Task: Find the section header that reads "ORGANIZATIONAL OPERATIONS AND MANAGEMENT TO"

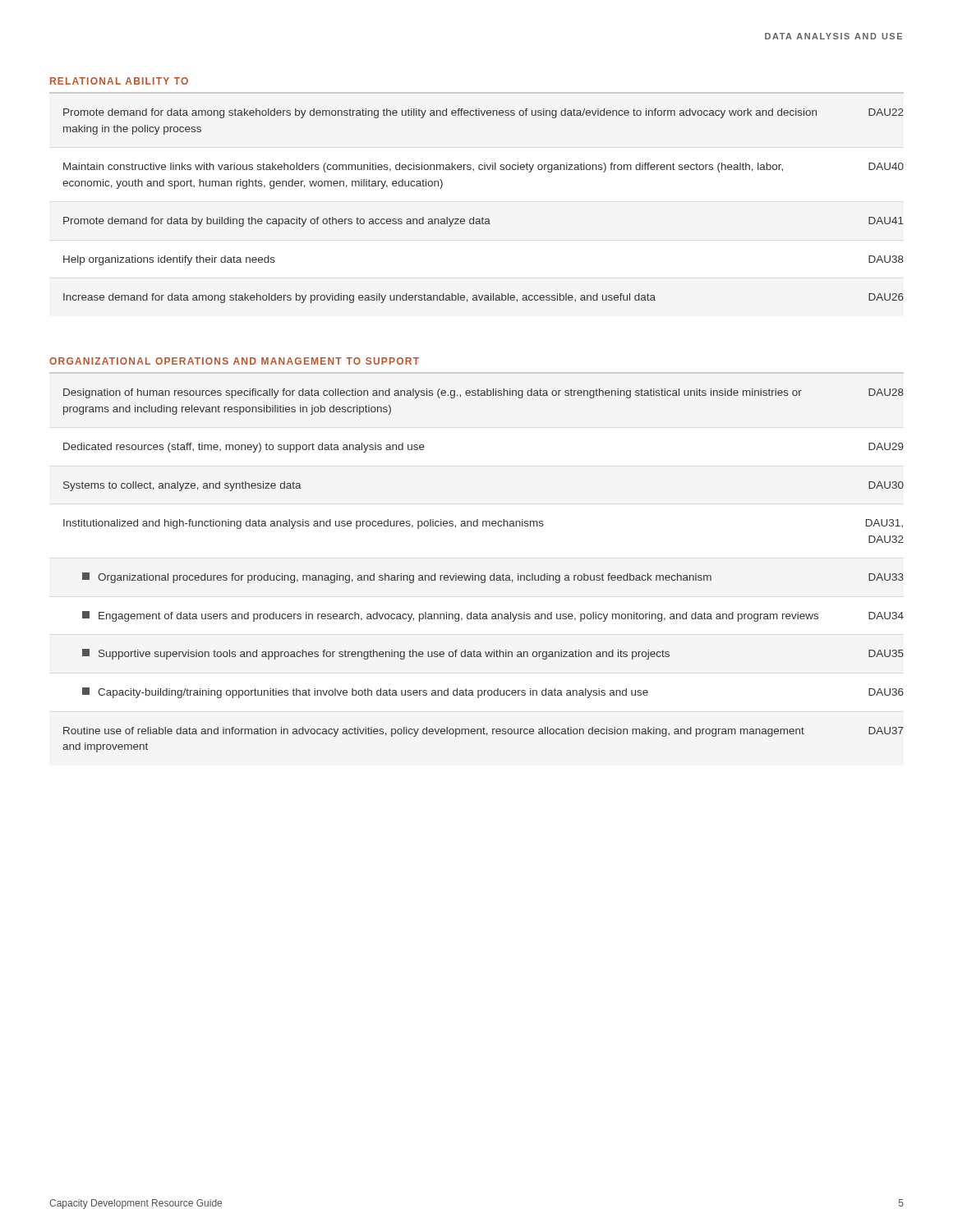Action: coord(235,361)
